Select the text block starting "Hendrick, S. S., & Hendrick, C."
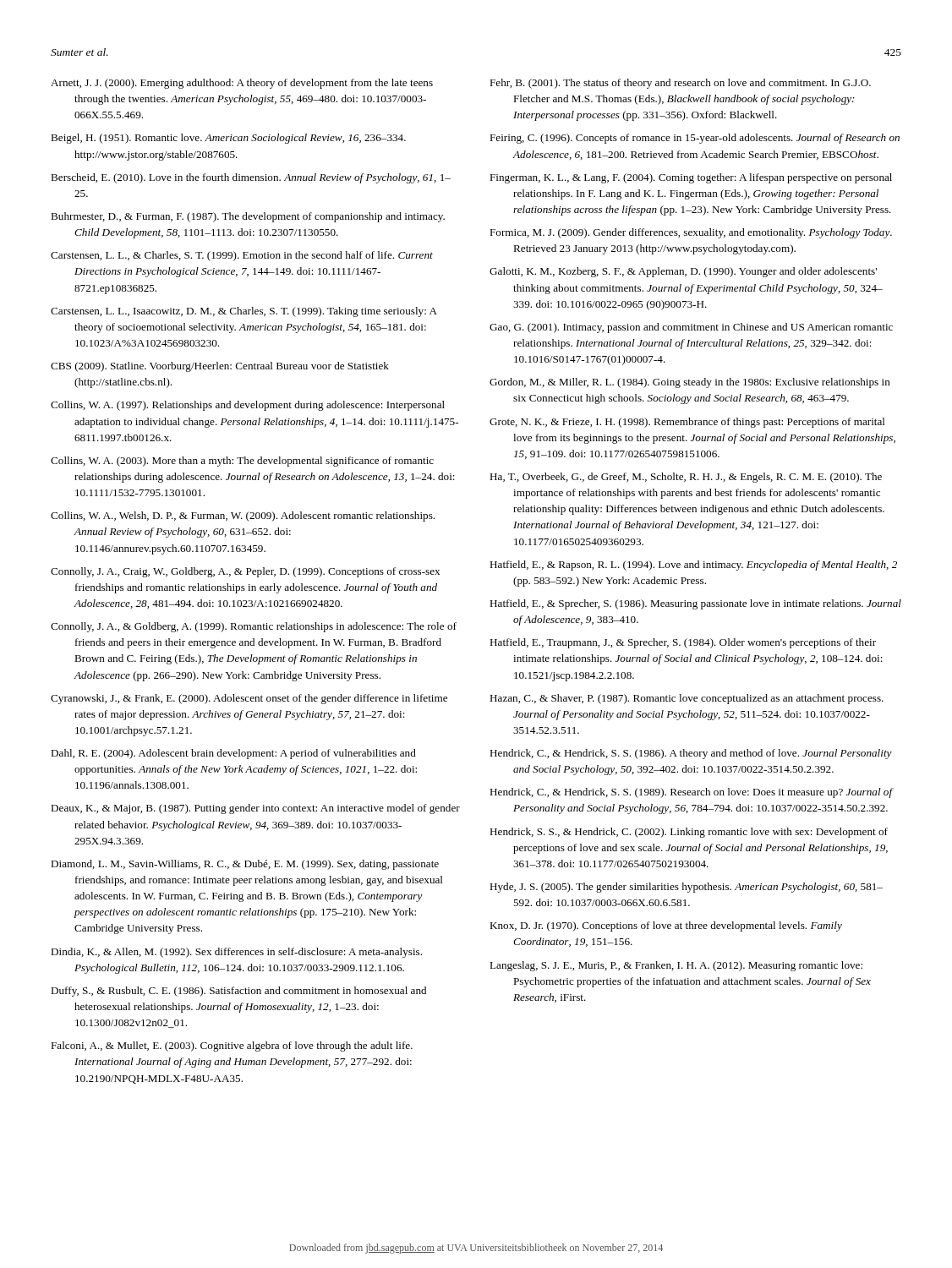This screenshot has width=952, height=1268. (689, 847)
